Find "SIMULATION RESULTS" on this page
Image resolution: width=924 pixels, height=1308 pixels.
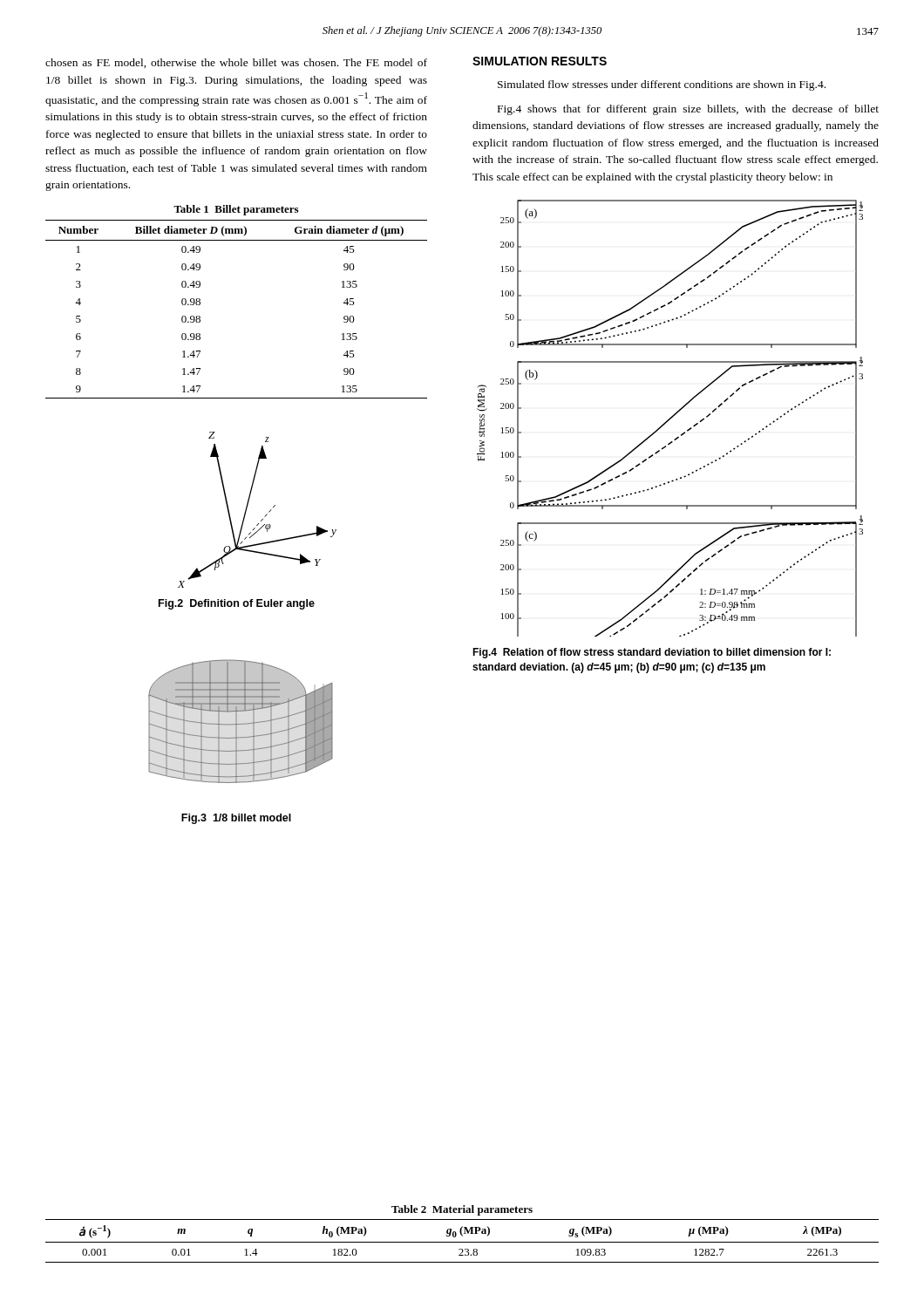click(x=540, y=61)
